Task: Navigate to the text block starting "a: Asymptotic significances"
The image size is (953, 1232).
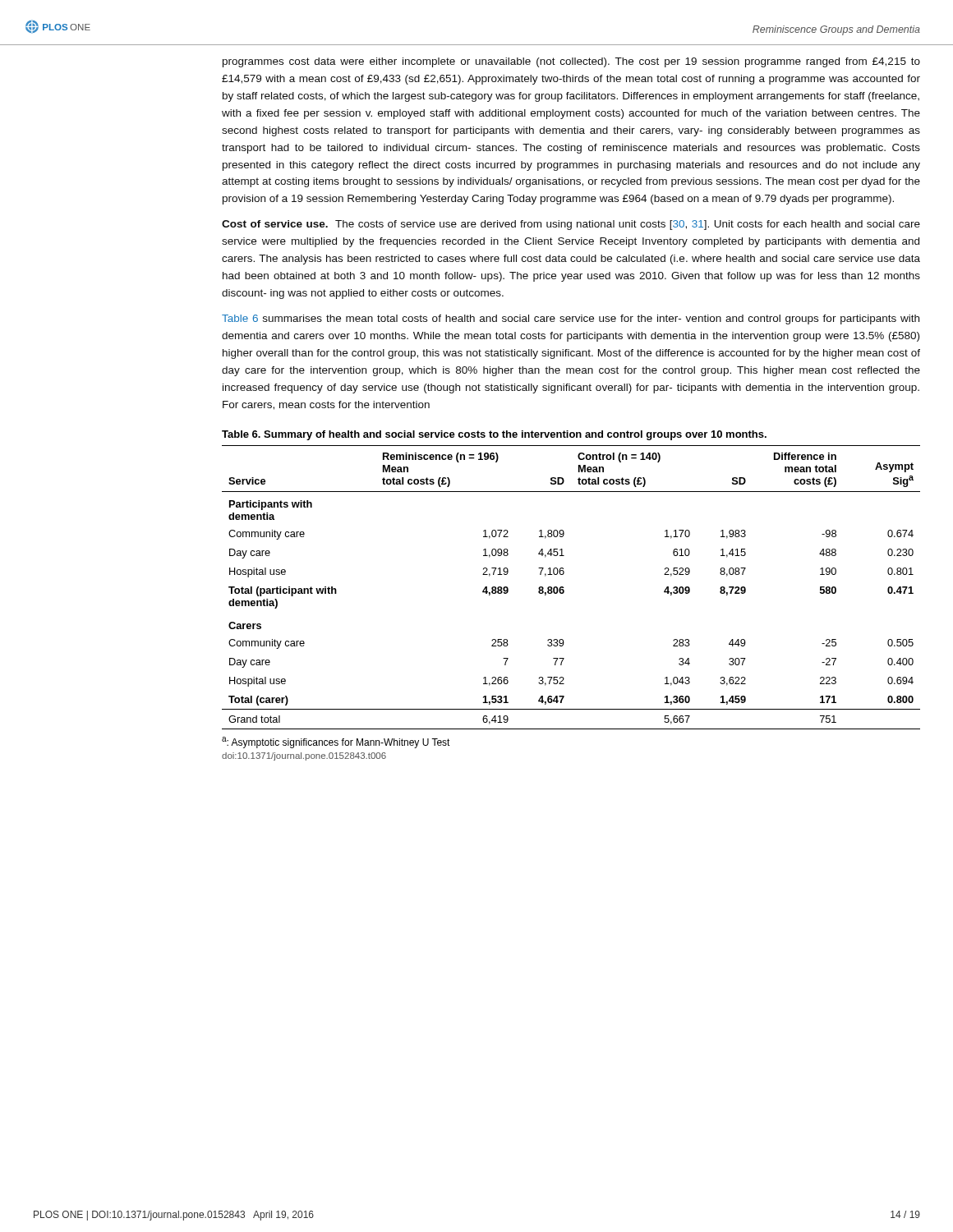Action: [x=336, y=742]
